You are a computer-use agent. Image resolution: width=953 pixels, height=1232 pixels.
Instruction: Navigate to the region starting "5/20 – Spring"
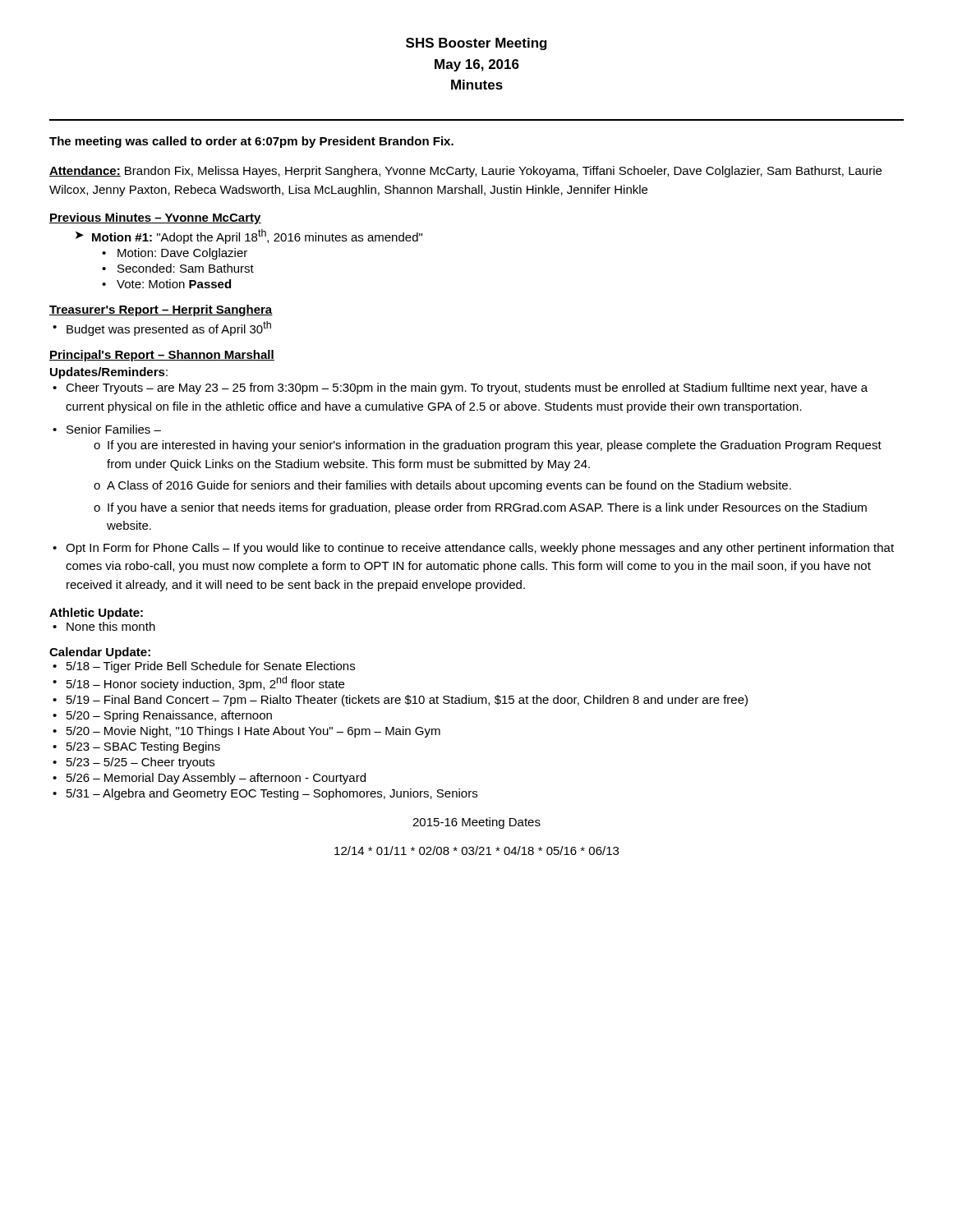tap(169, 715)
